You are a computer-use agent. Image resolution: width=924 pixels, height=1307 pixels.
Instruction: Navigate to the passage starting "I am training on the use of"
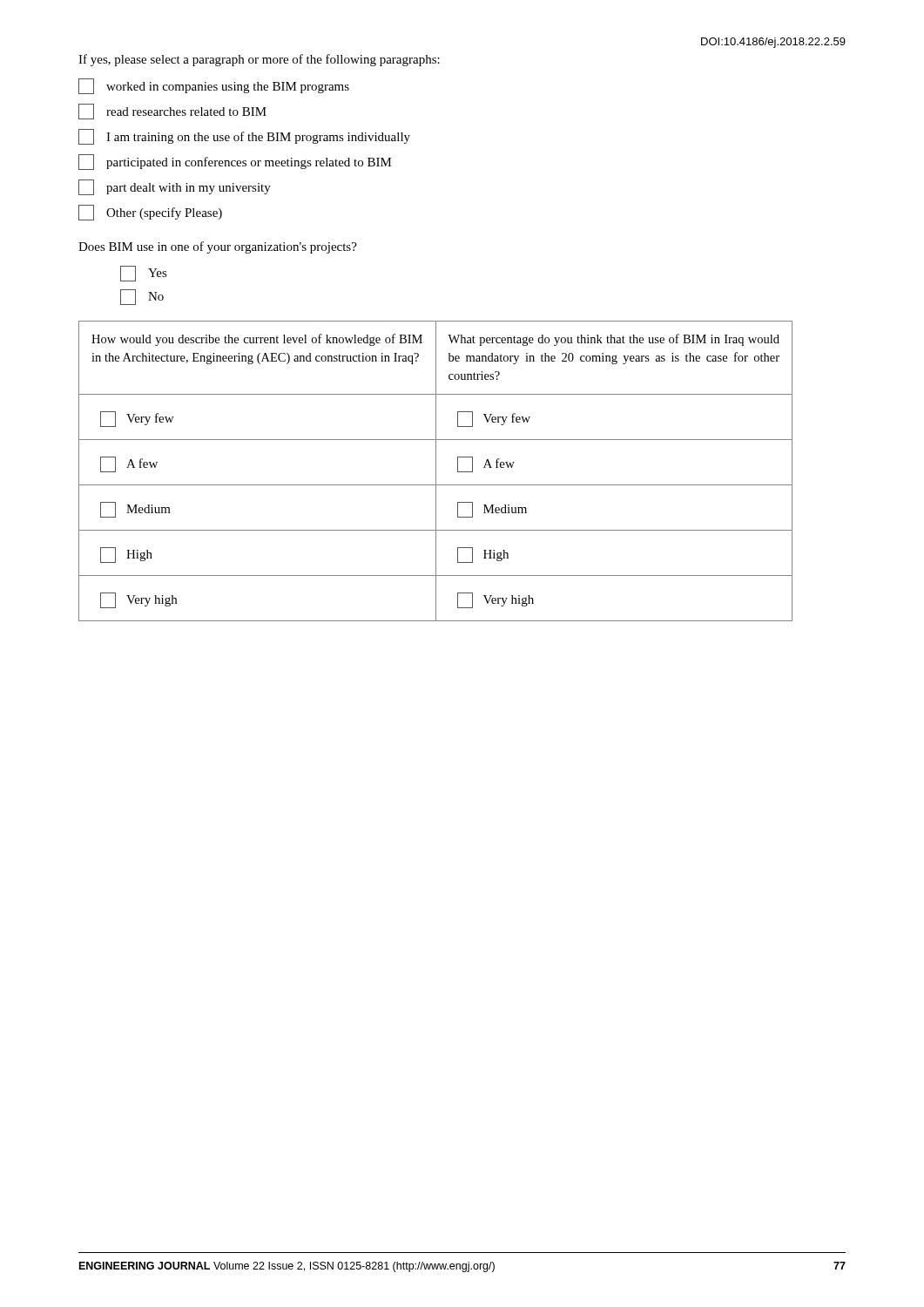tap(244, 137)
